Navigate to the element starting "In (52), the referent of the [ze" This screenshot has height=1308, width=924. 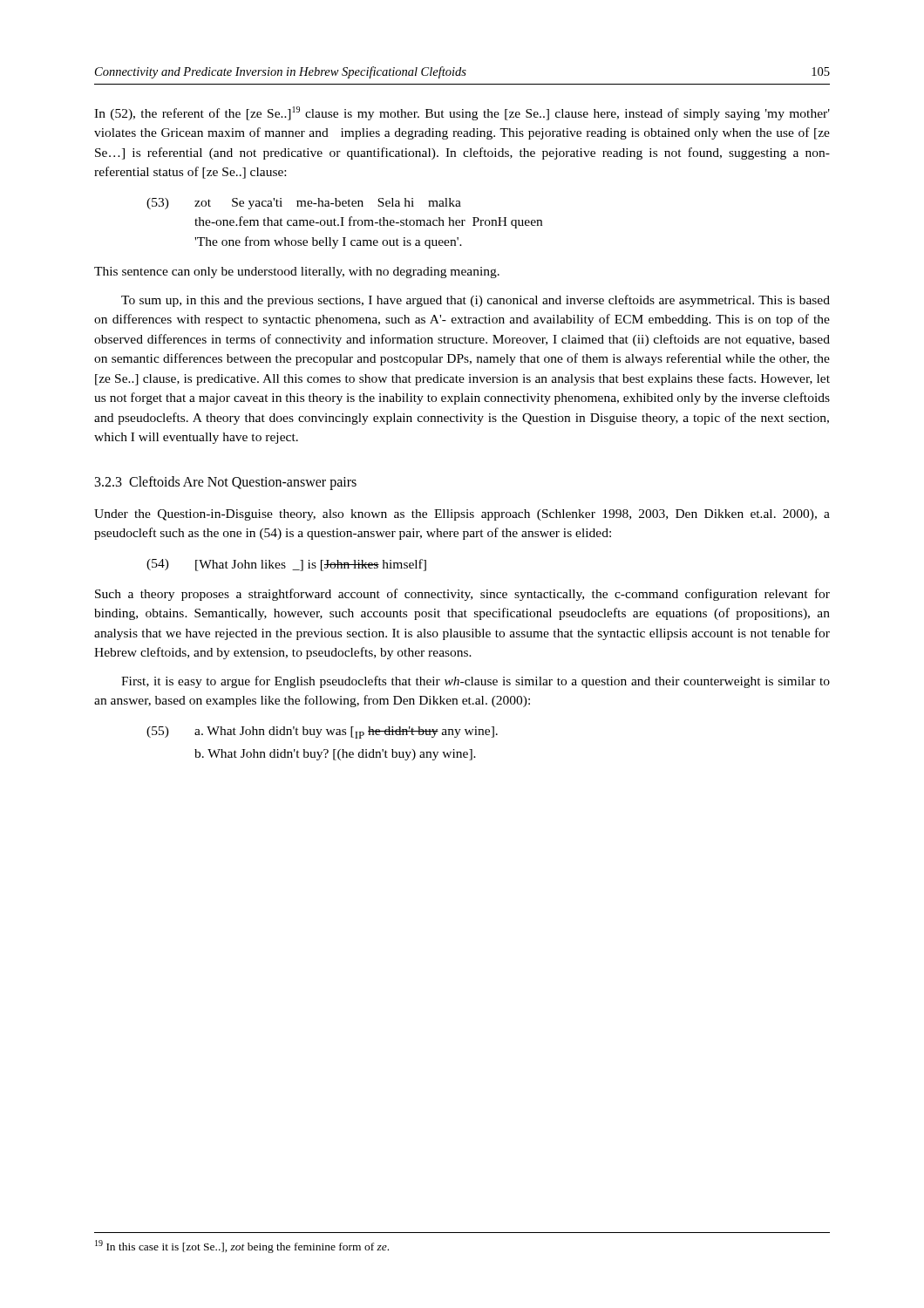click(462, 142)
